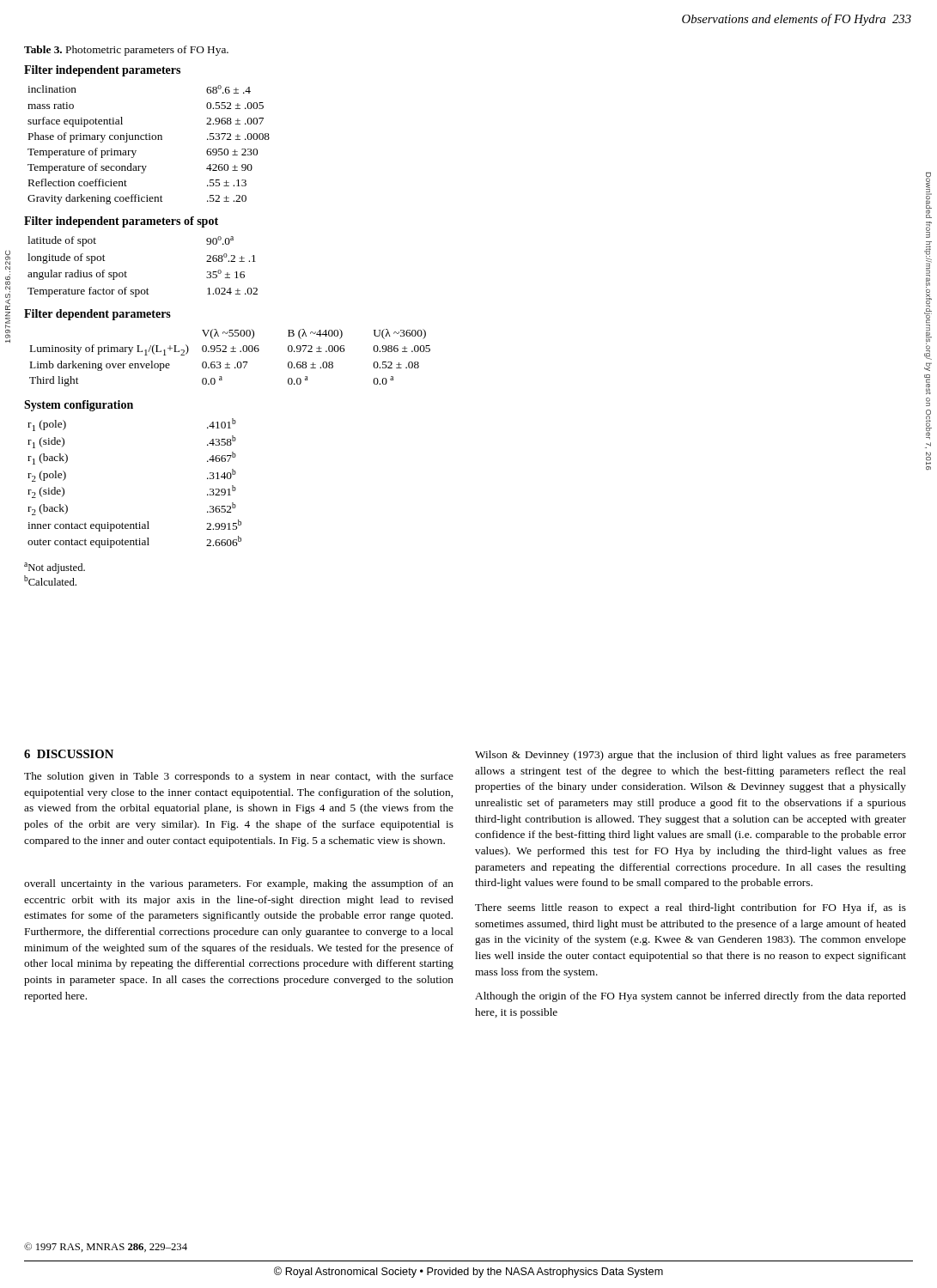Click where it says "Filter dependent parameters"

97,314
